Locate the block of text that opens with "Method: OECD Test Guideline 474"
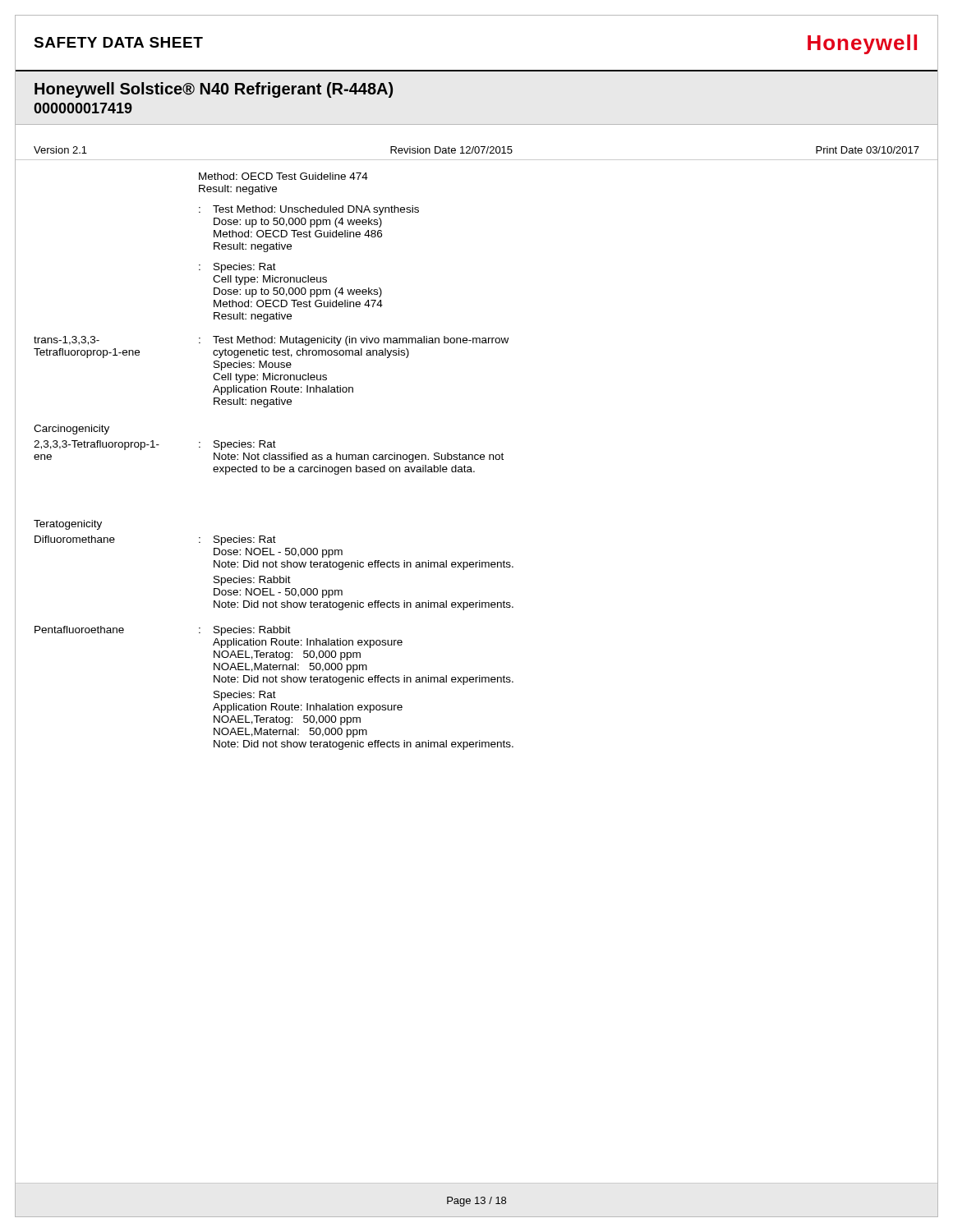Viewport: 953px width, 1232px height. tap(283, 182)
